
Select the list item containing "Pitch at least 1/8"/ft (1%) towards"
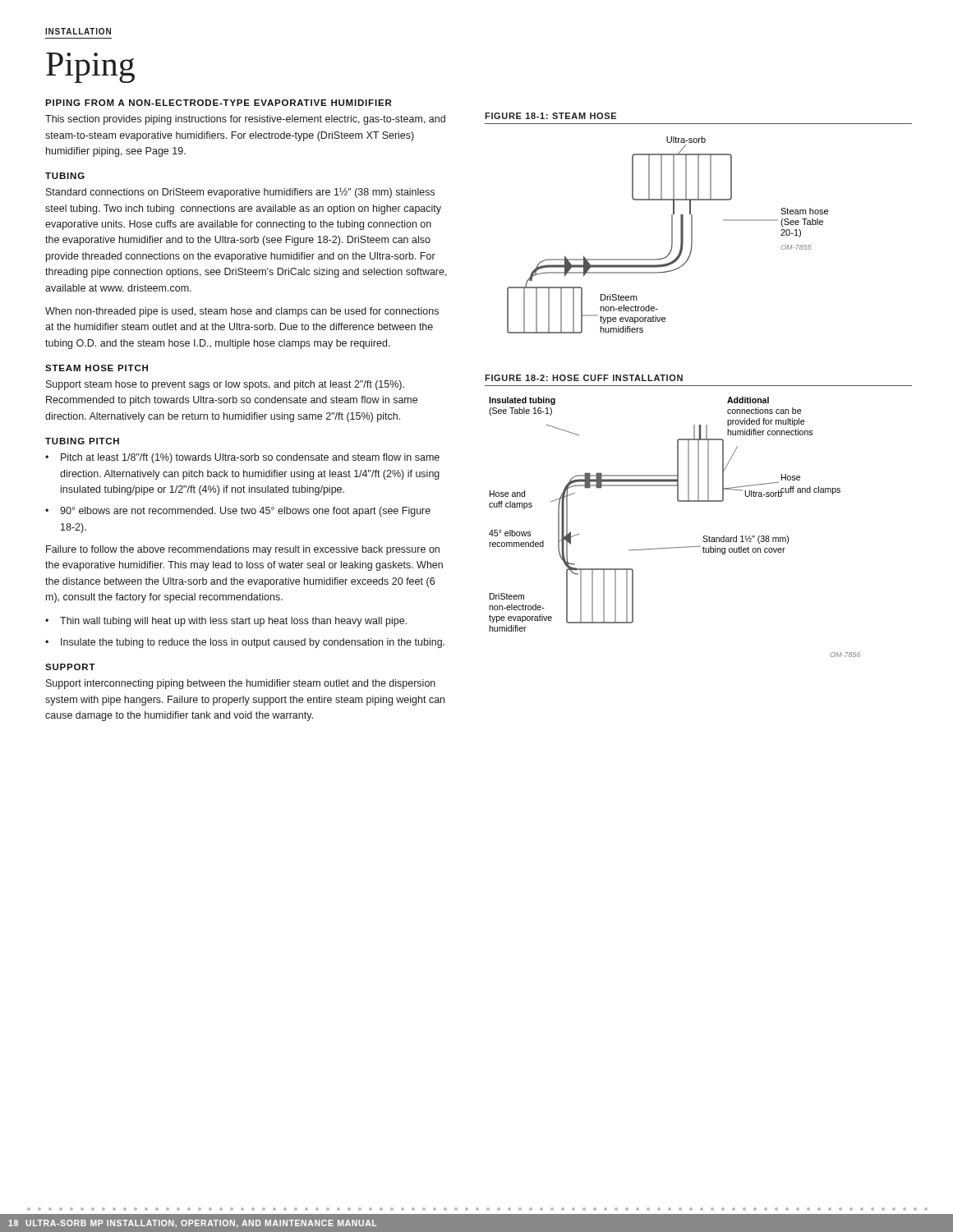[246, 474]
